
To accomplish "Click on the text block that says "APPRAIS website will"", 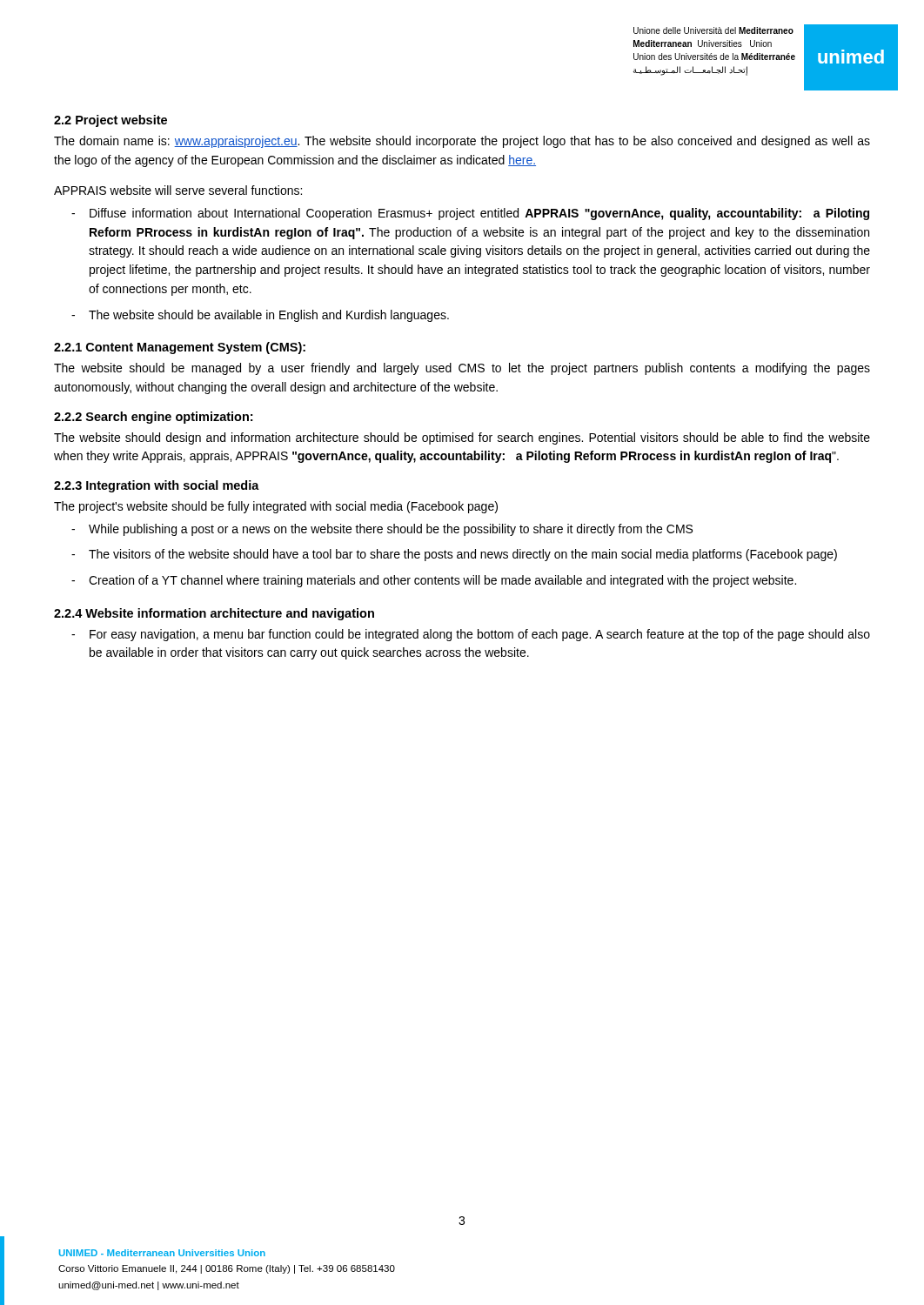I will tap(179, 191).
